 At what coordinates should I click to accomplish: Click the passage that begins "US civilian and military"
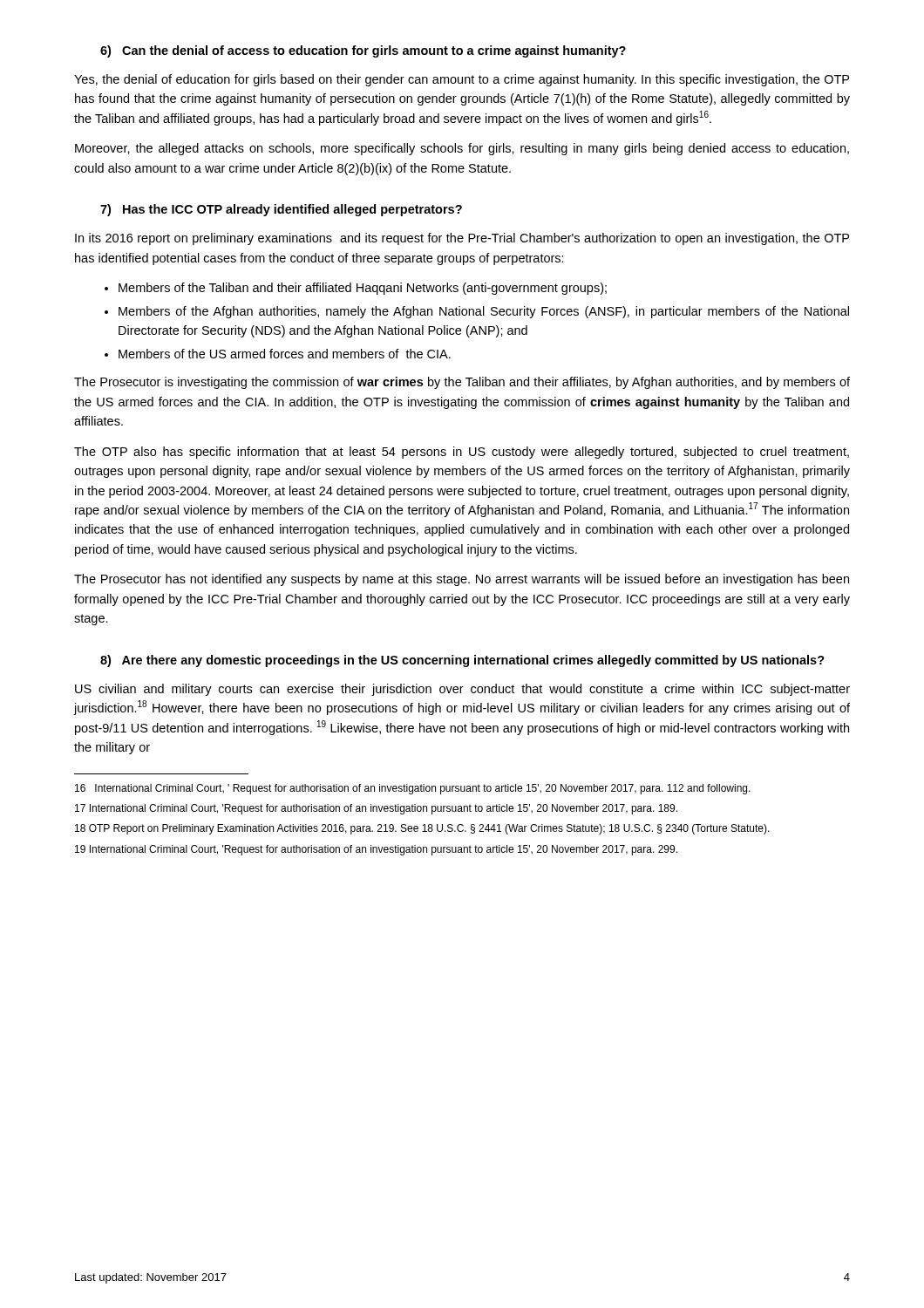click(462, 718)
